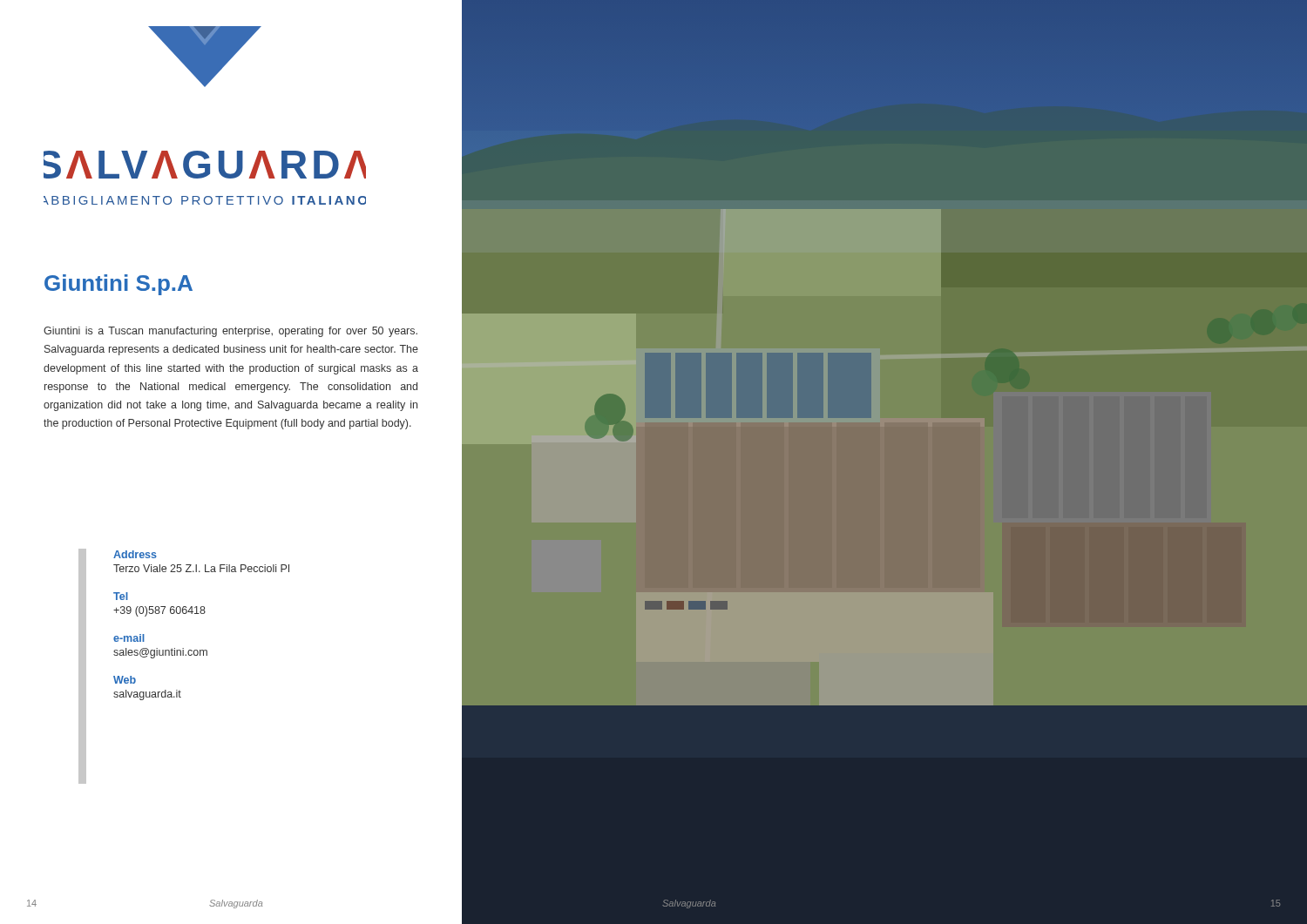Locate the region starting "e-mail sales@giuntini.com"
The width and height of the screenshot is (1307, 924).
pos(129,638)
